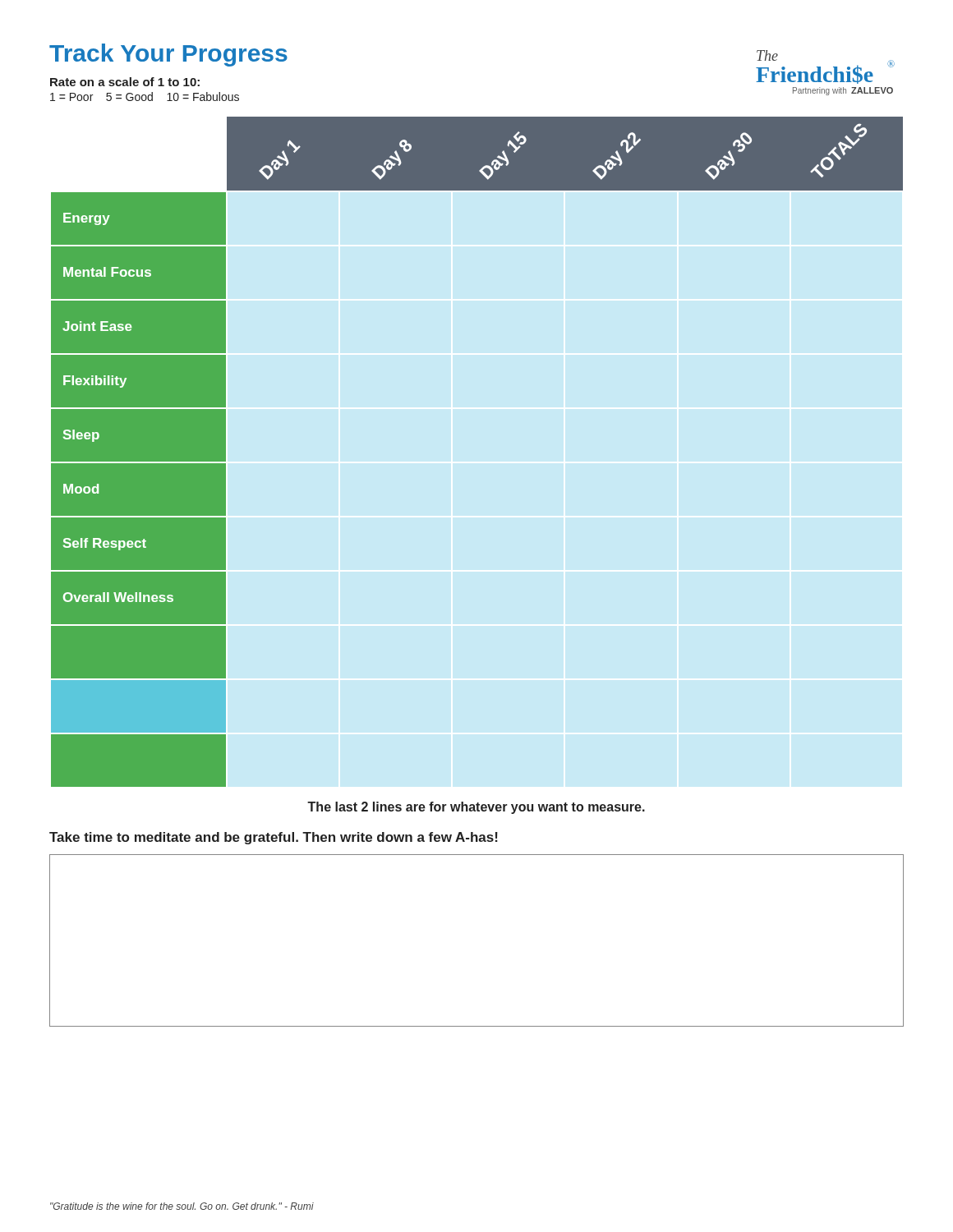This screenshot has height=1232, width=953.
Task: Click on the caption that reads "The last 2 lines are for"
Action: click(476, 807)
